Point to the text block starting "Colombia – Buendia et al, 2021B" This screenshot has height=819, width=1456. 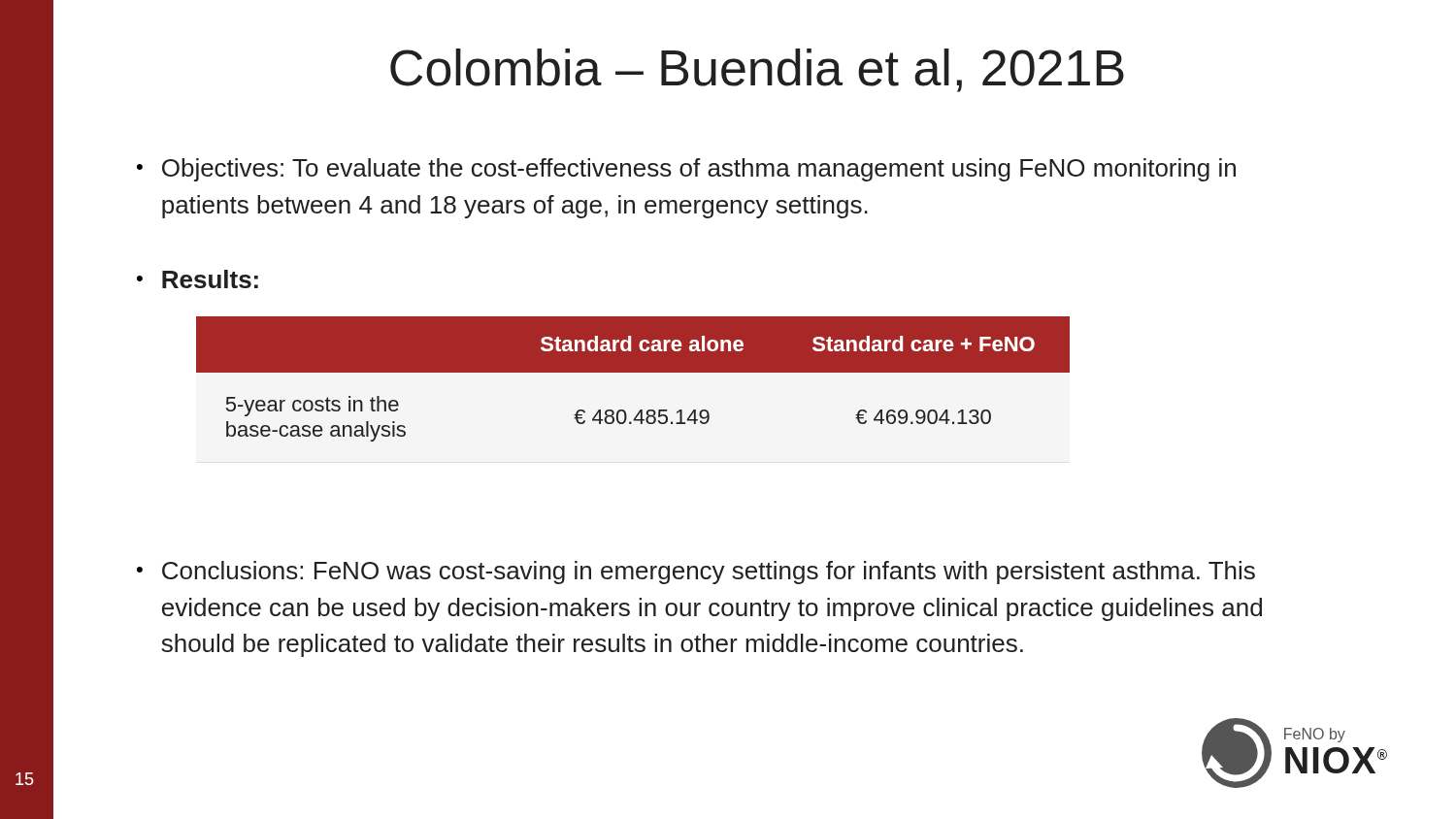(x=757, y=68)
